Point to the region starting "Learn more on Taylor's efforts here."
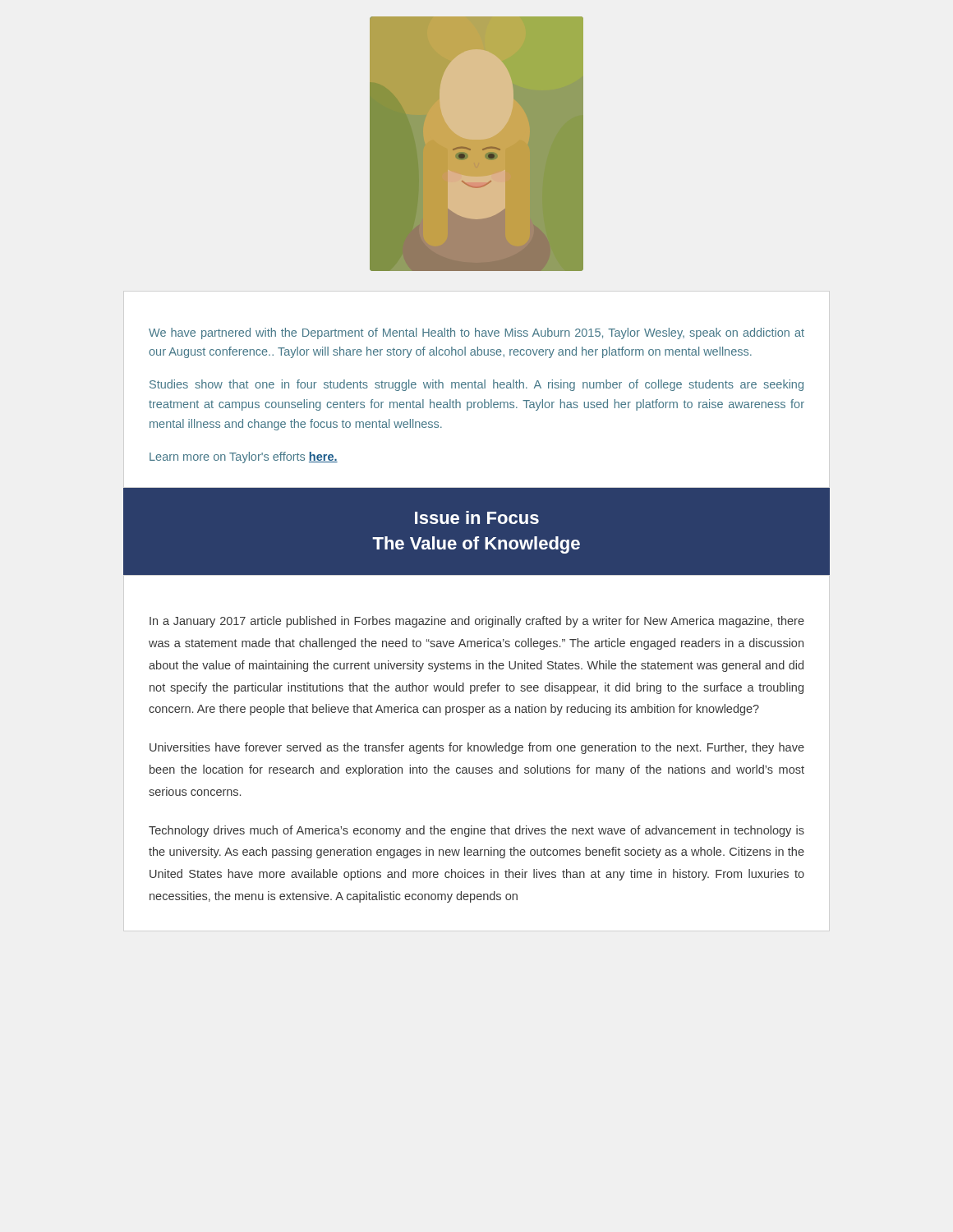 click(243, 457)
